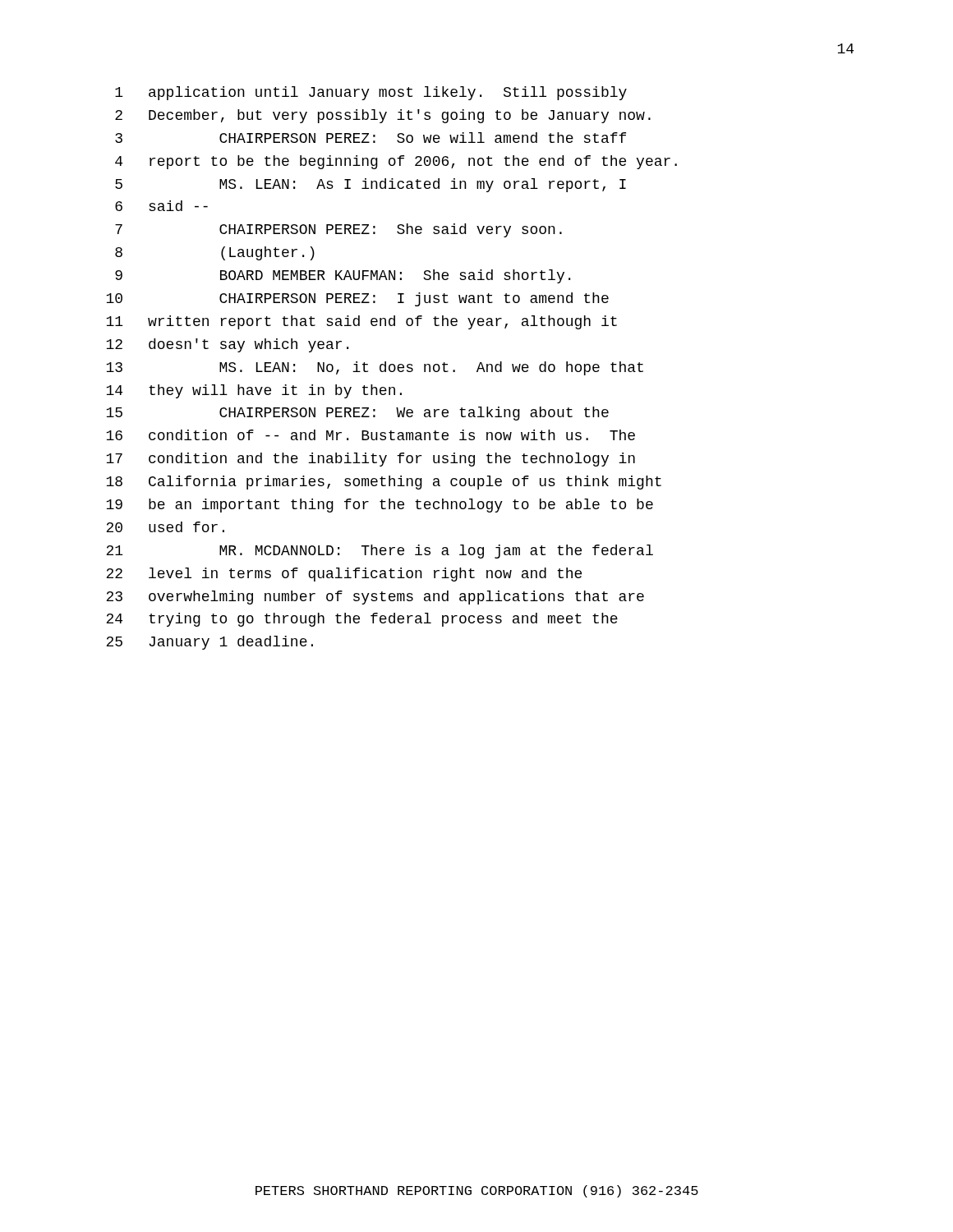This screenshot has height=1232, width=953.
Task: Point to the text block starting "11written report that said end of the"
Action: (x=350, y=323)
